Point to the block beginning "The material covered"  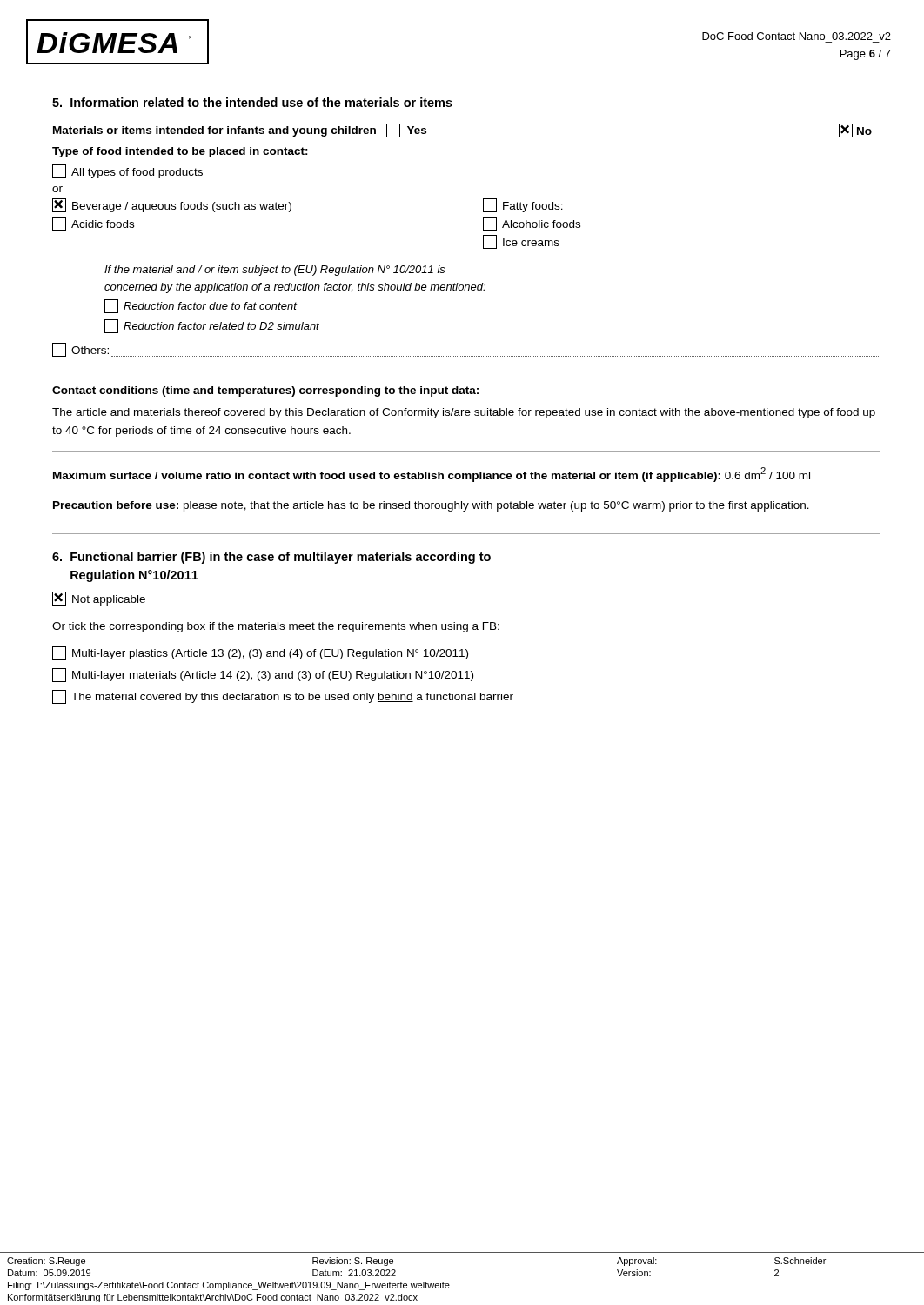pyautogui.click(x=283, y=697)
